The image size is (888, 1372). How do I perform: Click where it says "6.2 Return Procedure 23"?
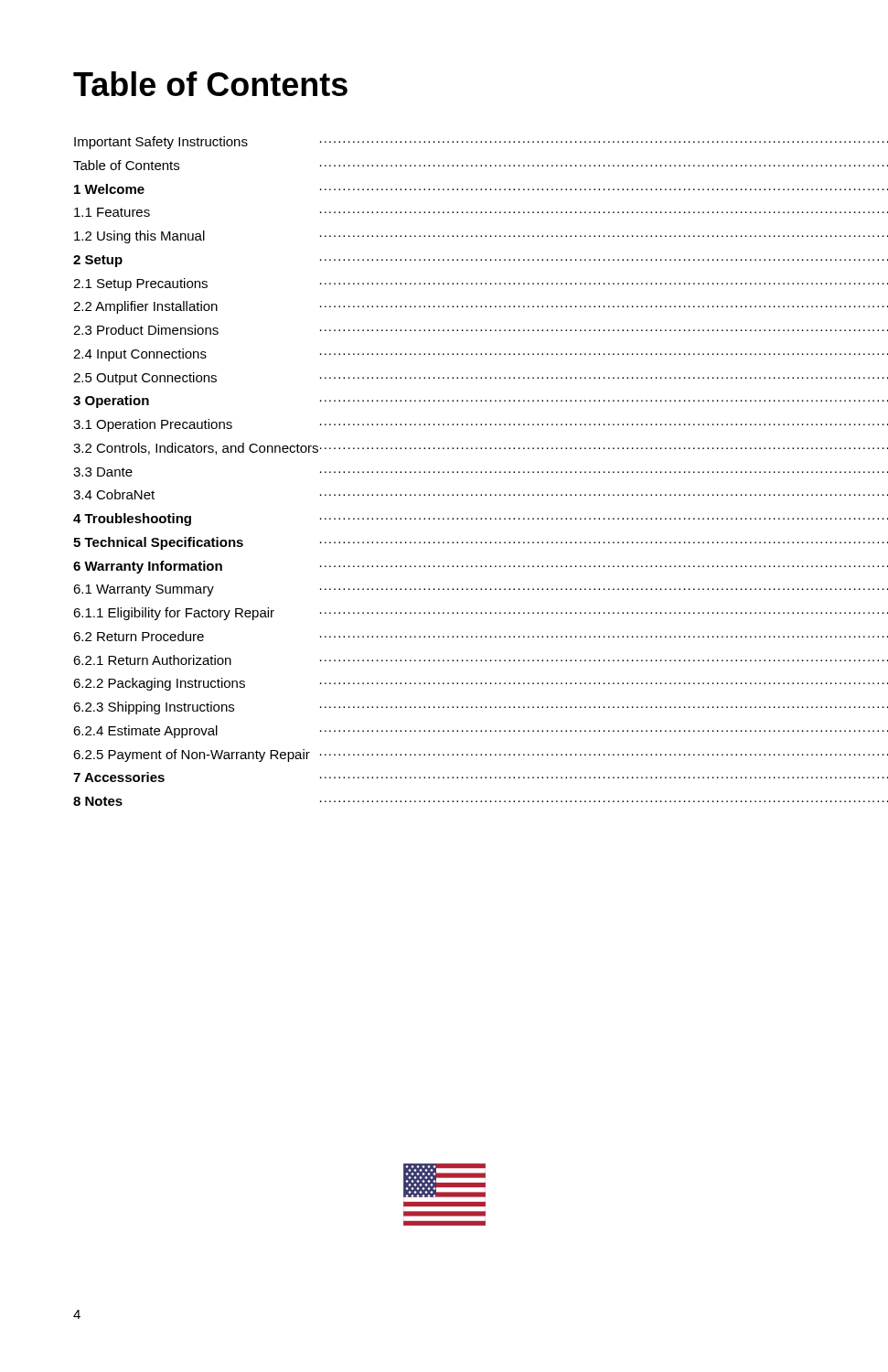point(481,636)
